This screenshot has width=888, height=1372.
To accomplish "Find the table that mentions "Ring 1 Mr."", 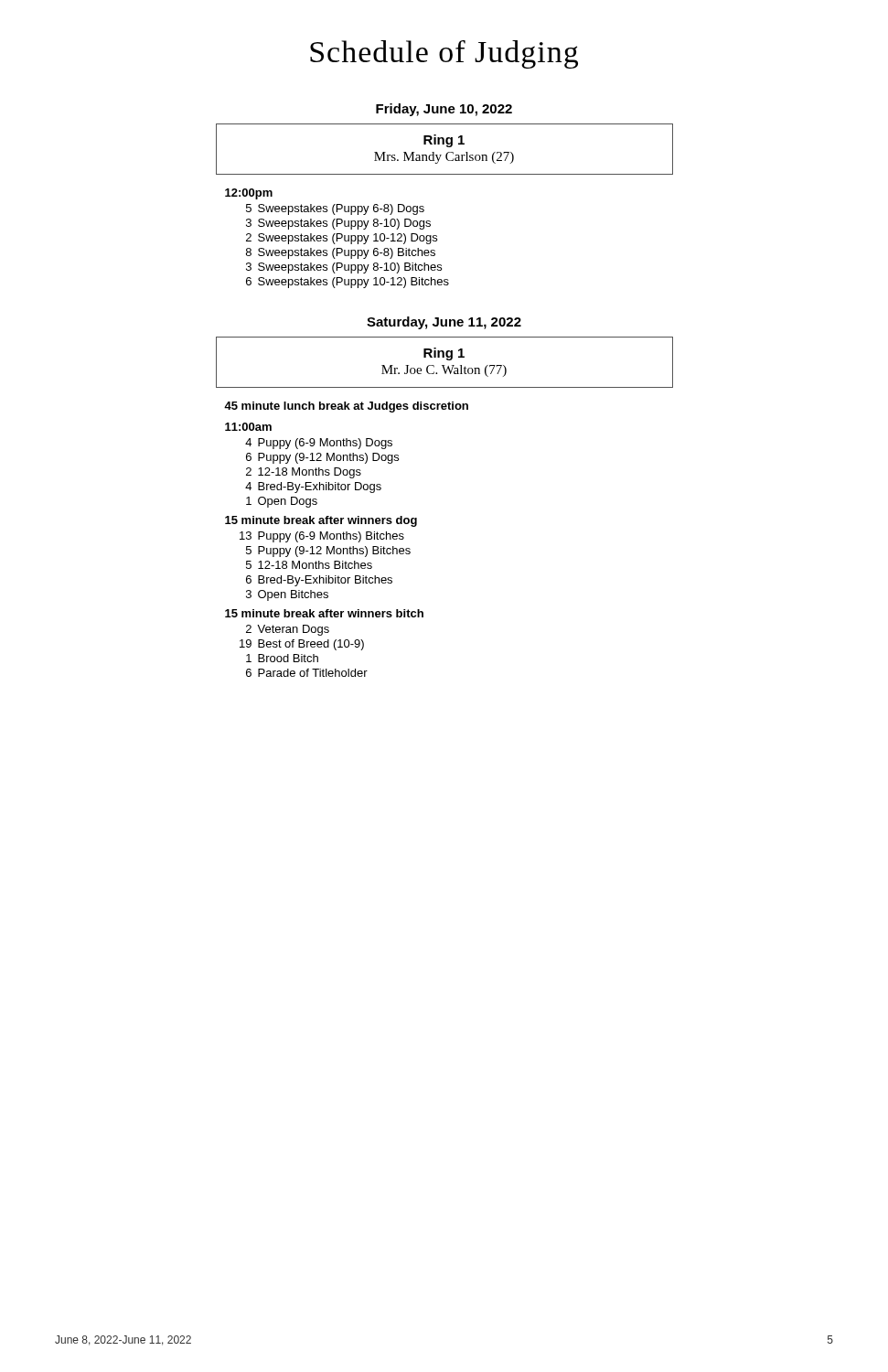I will pyautogui.click(x=444, y=362).
